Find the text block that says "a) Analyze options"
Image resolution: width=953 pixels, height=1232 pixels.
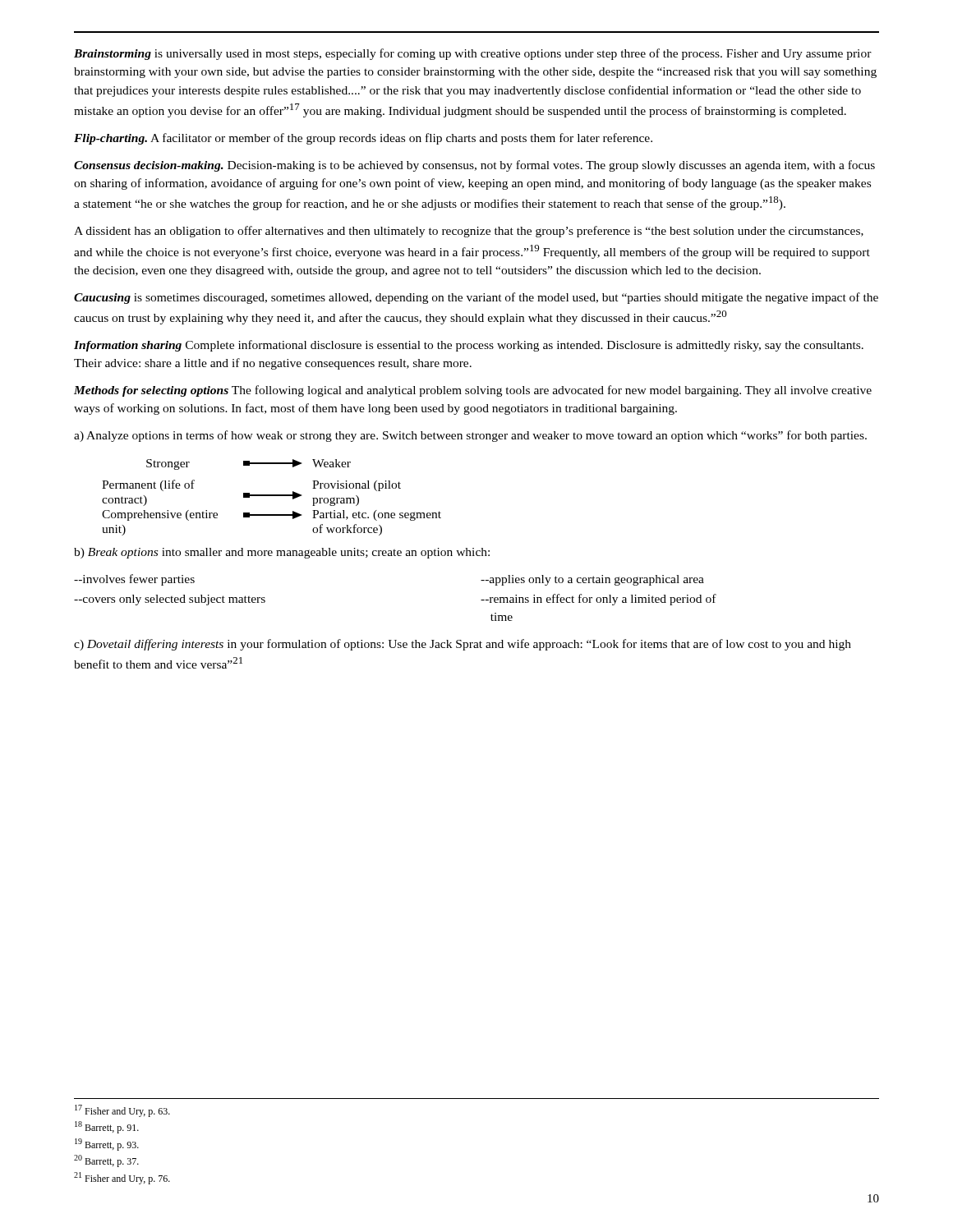pos(476,435)
